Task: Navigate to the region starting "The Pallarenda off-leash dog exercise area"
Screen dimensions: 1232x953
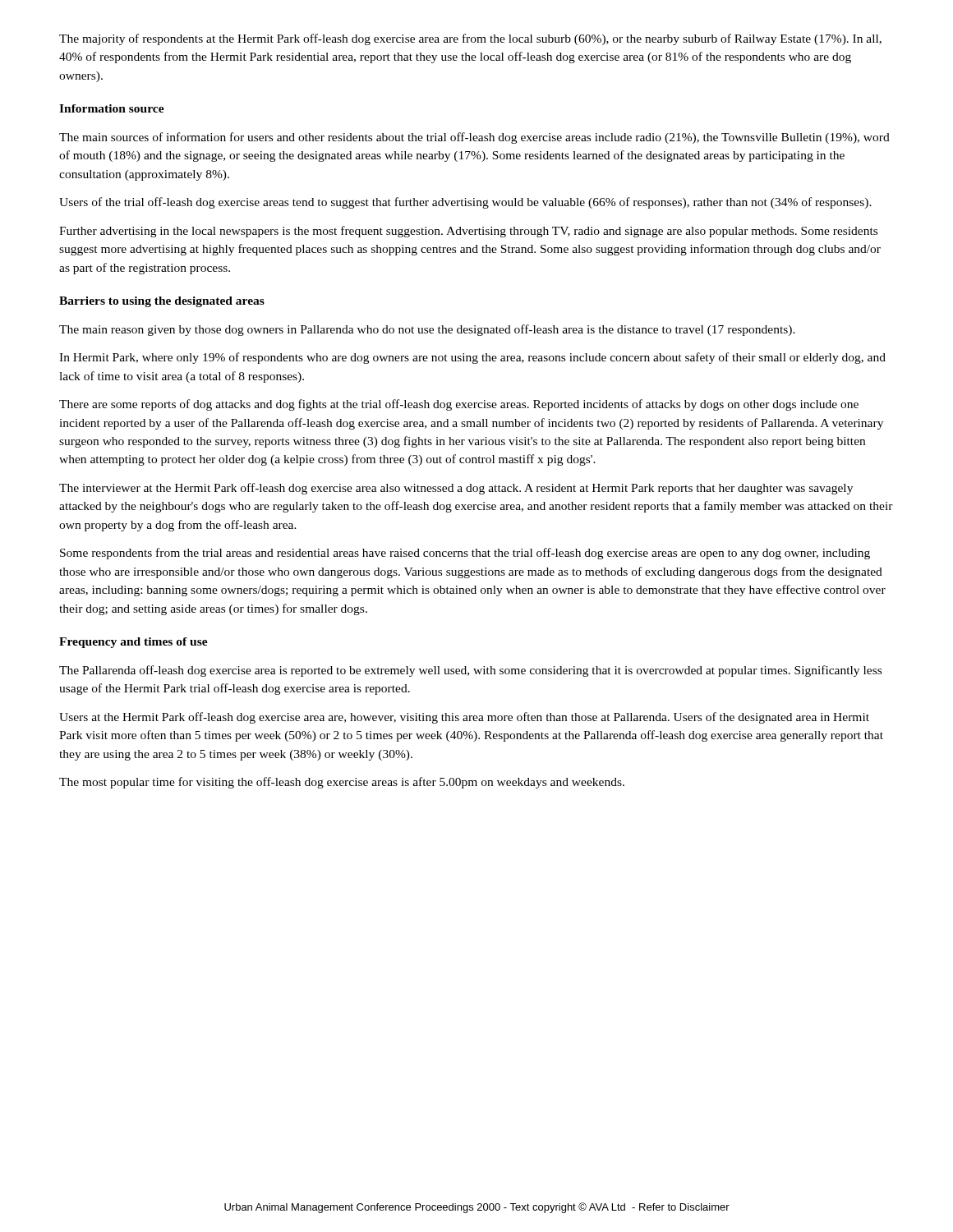Action: (x=476, y=679)
